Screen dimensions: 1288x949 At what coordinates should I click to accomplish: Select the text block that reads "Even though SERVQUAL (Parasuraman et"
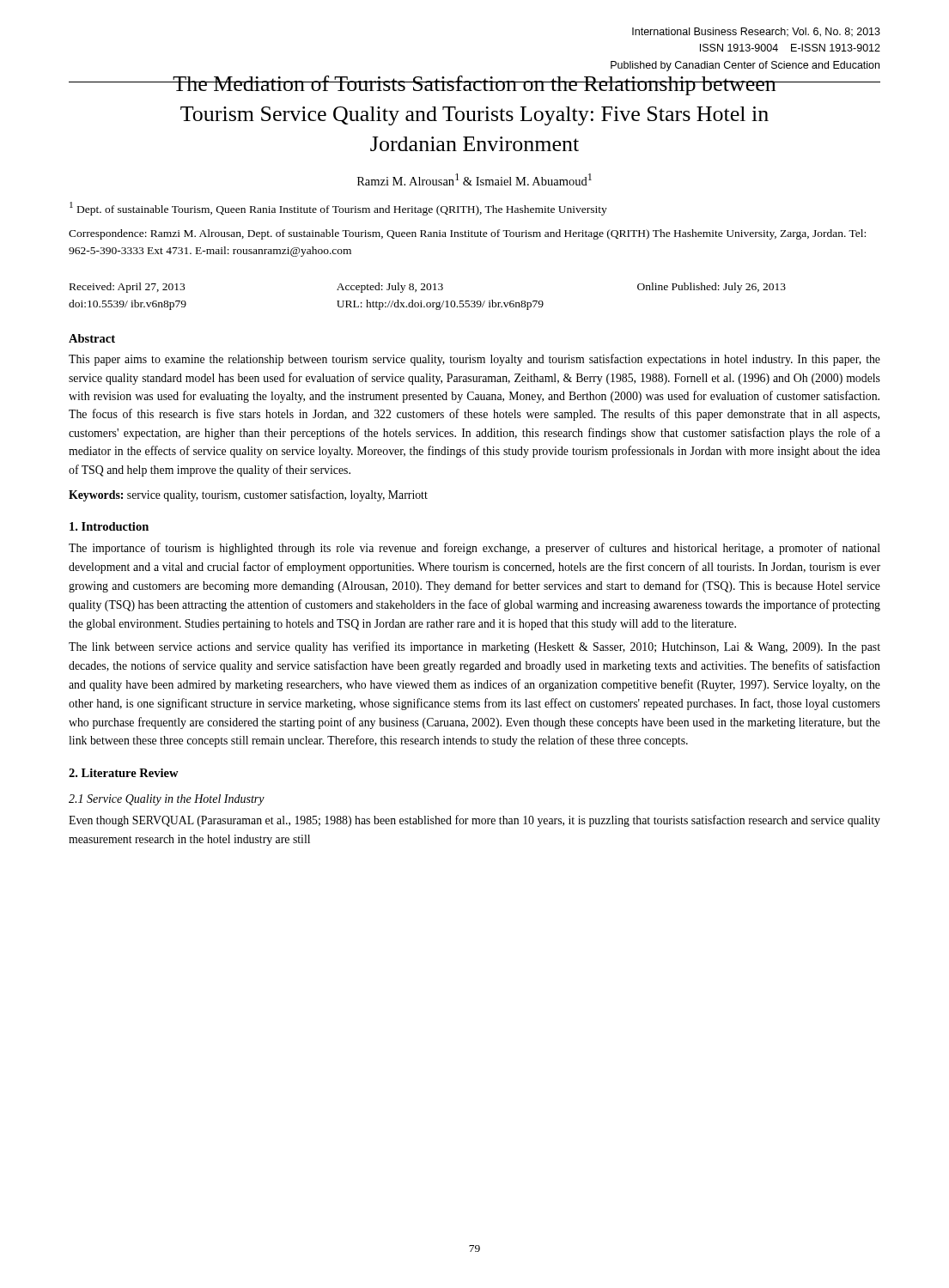pos(474,830)
